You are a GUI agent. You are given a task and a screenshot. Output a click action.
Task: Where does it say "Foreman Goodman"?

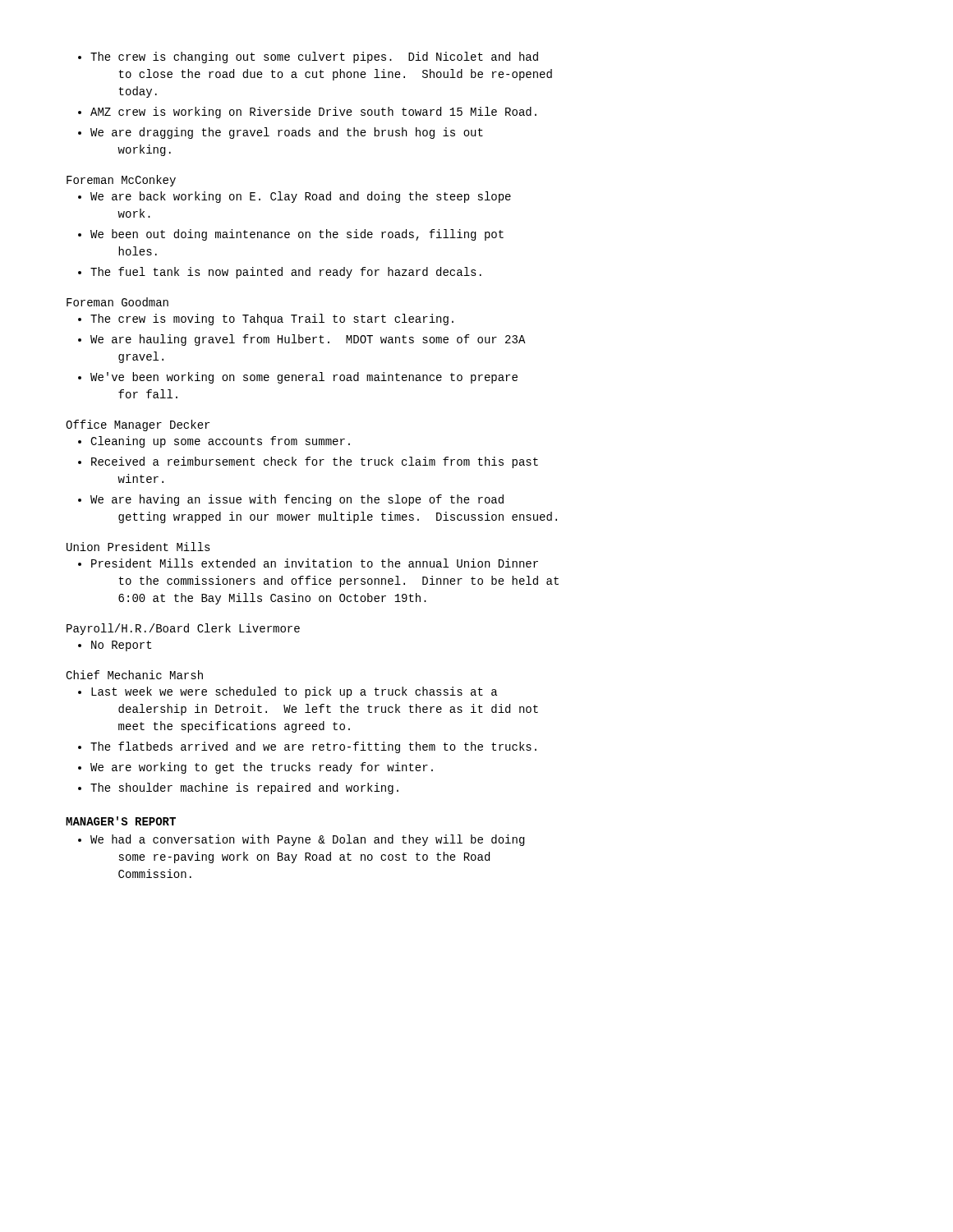point(118,303)
